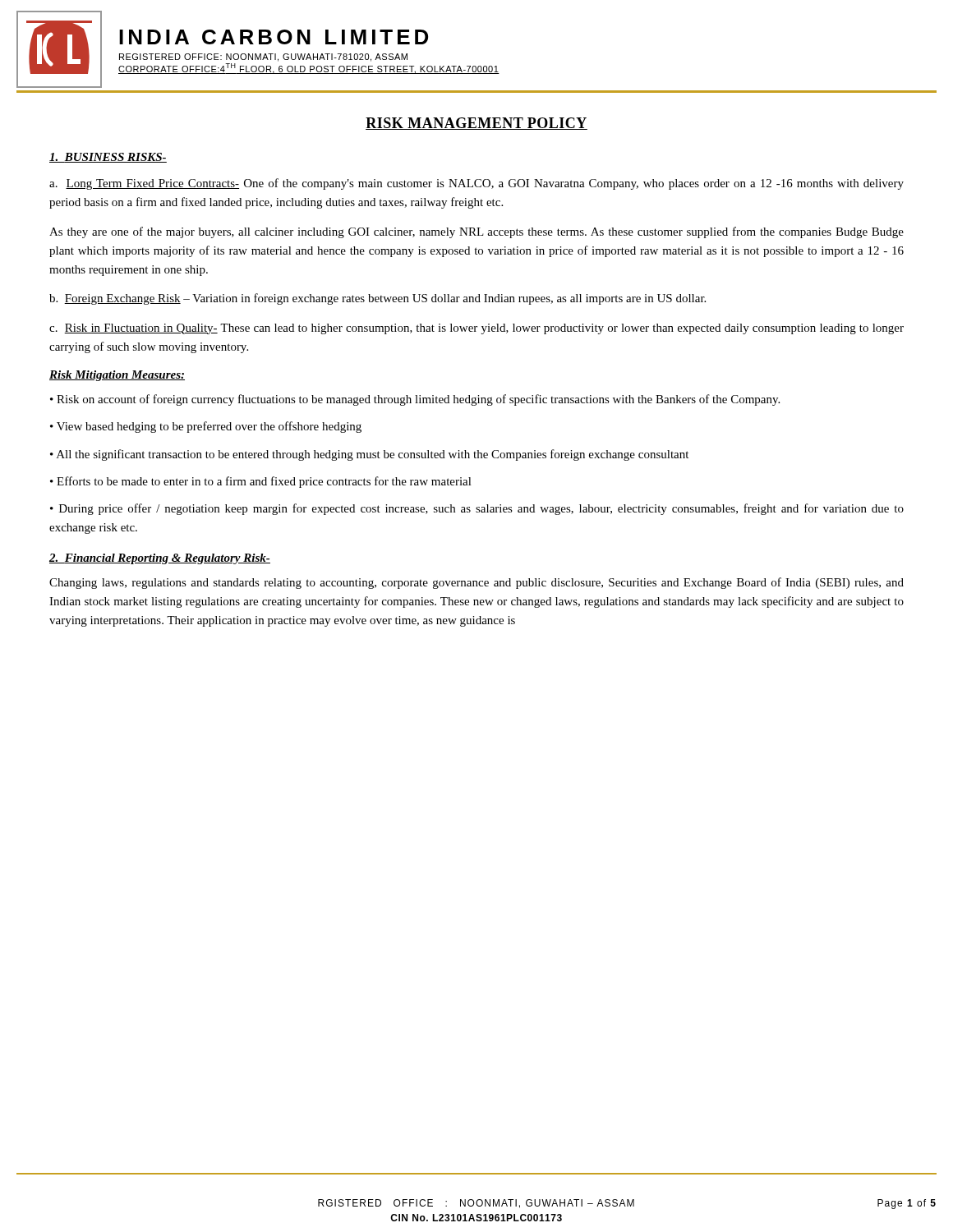Find the list item that reads "• All the significant"
The image size is (953, 1232).
pos(369,454)
